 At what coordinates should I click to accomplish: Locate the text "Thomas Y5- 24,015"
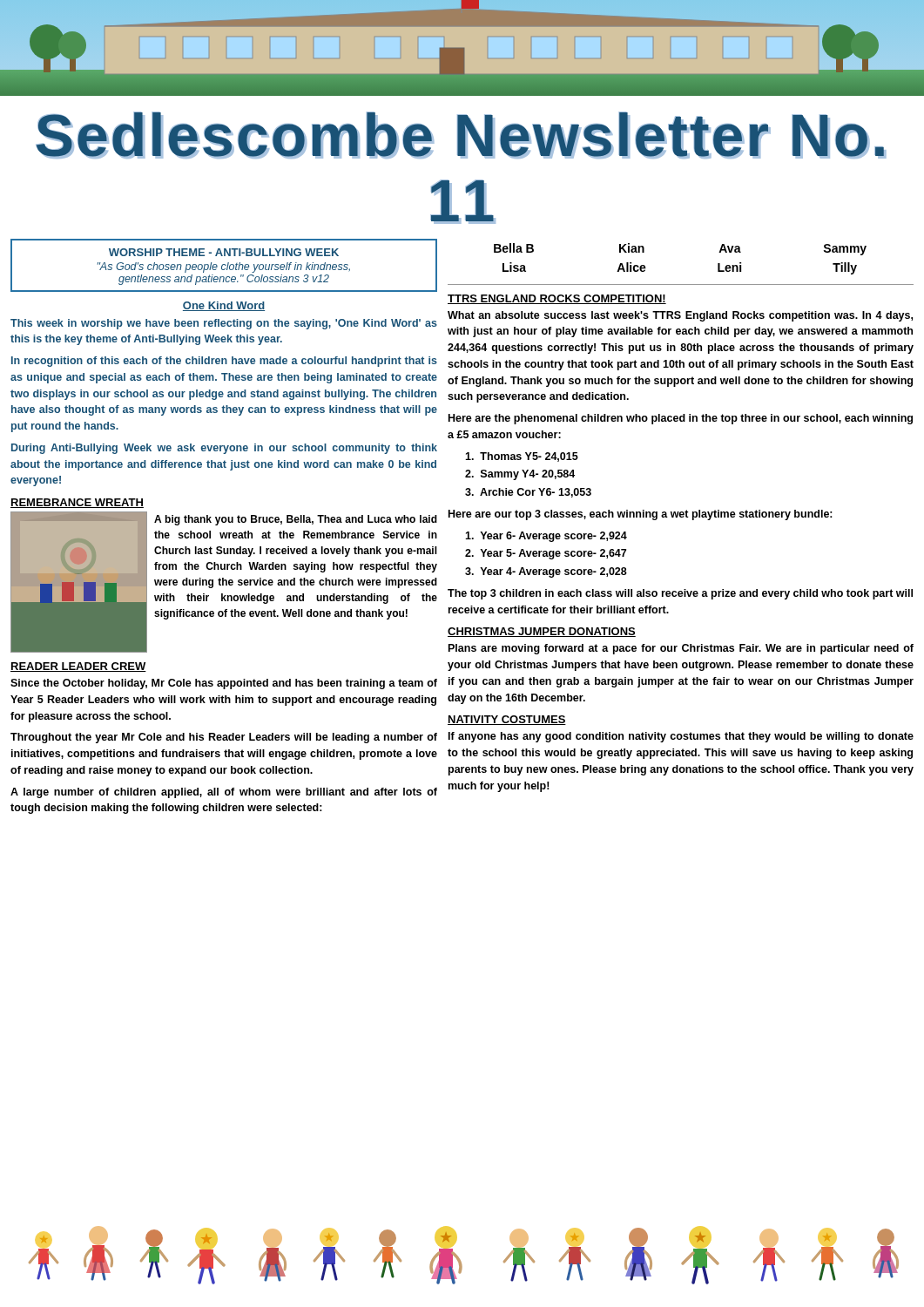pyautogui.click(x=522, y=456)
